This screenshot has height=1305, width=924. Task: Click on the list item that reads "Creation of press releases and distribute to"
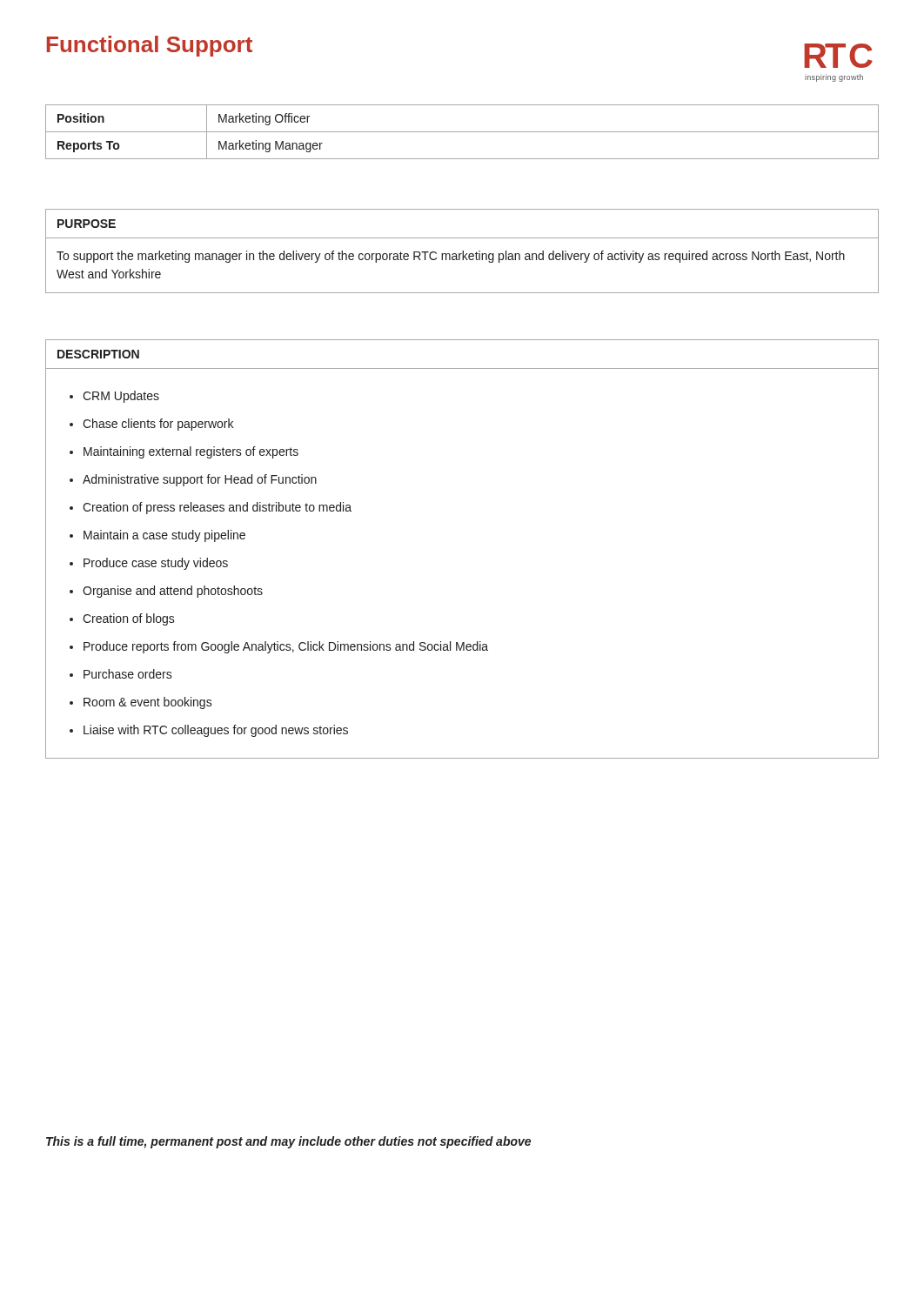pyautogui.click(x=217, y=507)
